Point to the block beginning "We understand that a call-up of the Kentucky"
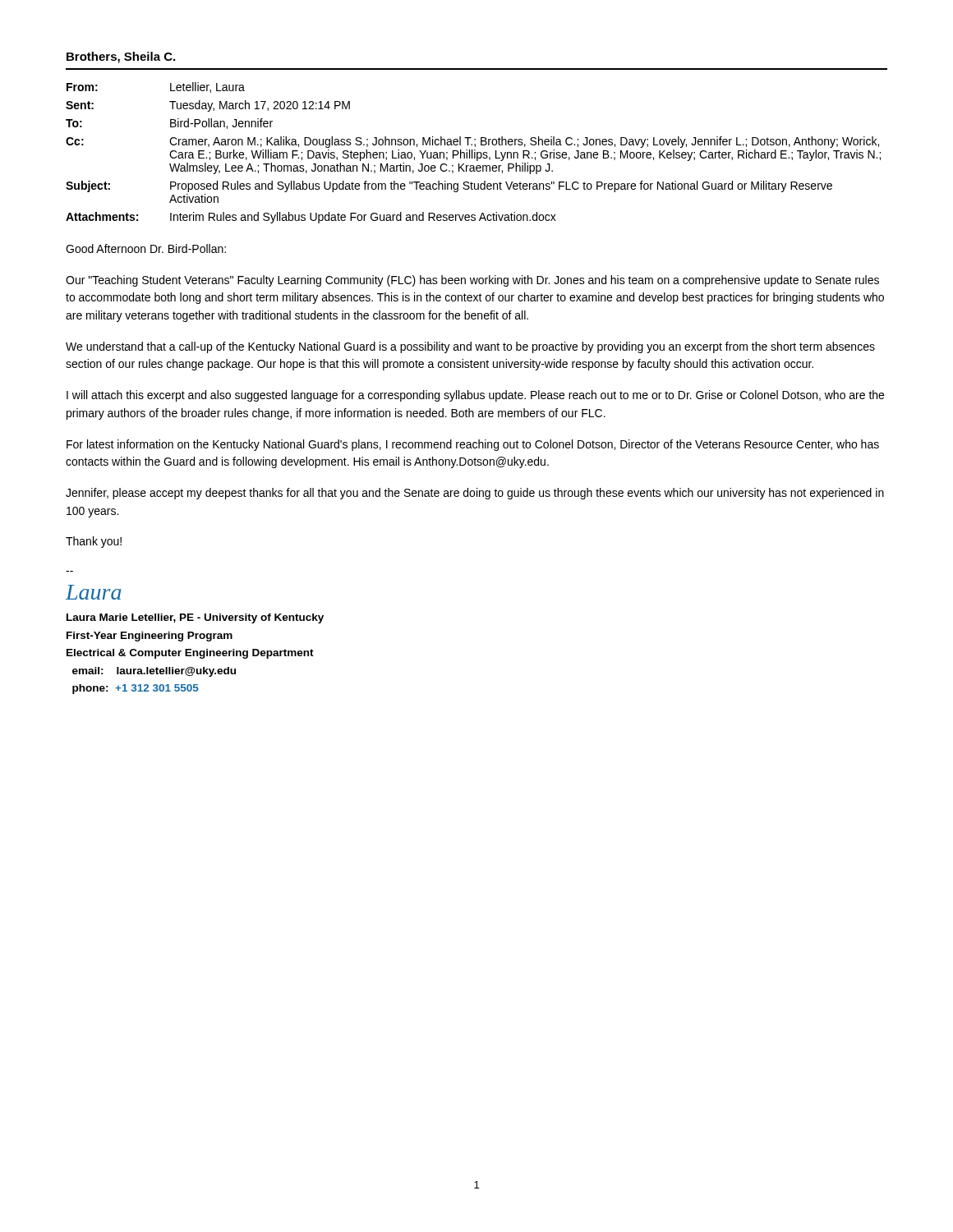This screenshot has width=953, height=1232. pyautogui.click(x=470, y=355)
